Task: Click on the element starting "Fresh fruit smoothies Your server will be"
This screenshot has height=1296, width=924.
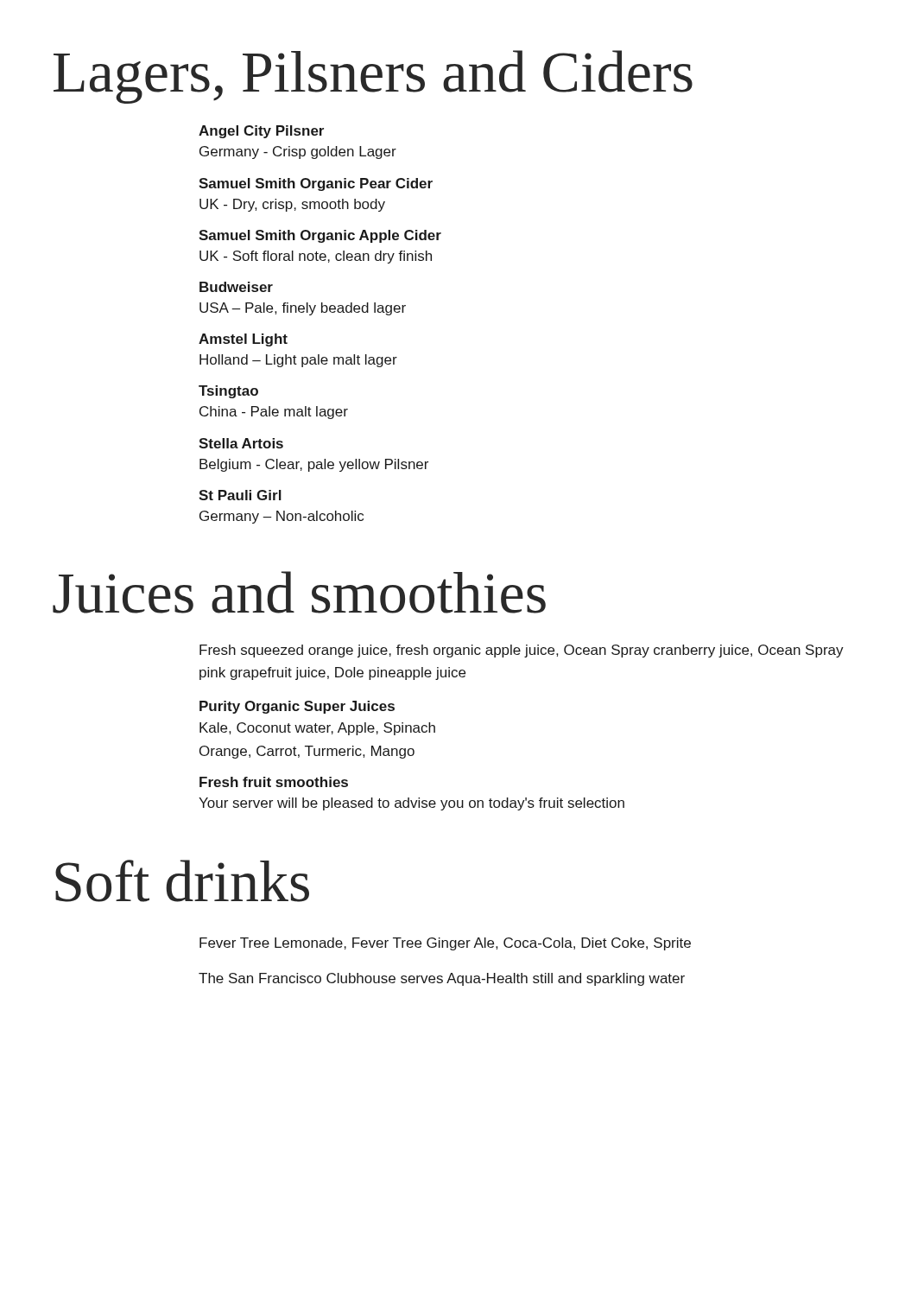Action: pos(527,793)
